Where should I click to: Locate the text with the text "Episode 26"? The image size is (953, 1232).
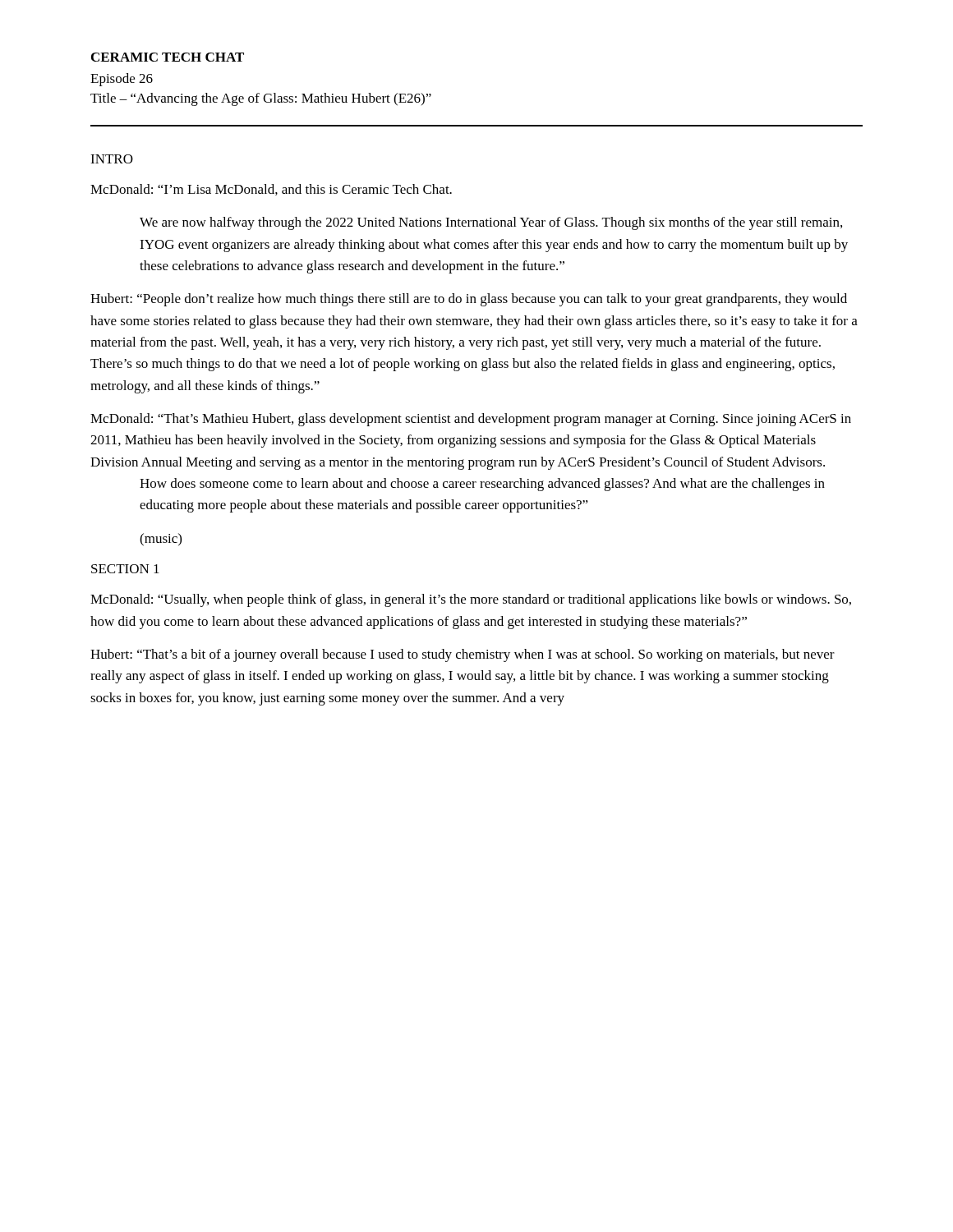pos(122,78)
